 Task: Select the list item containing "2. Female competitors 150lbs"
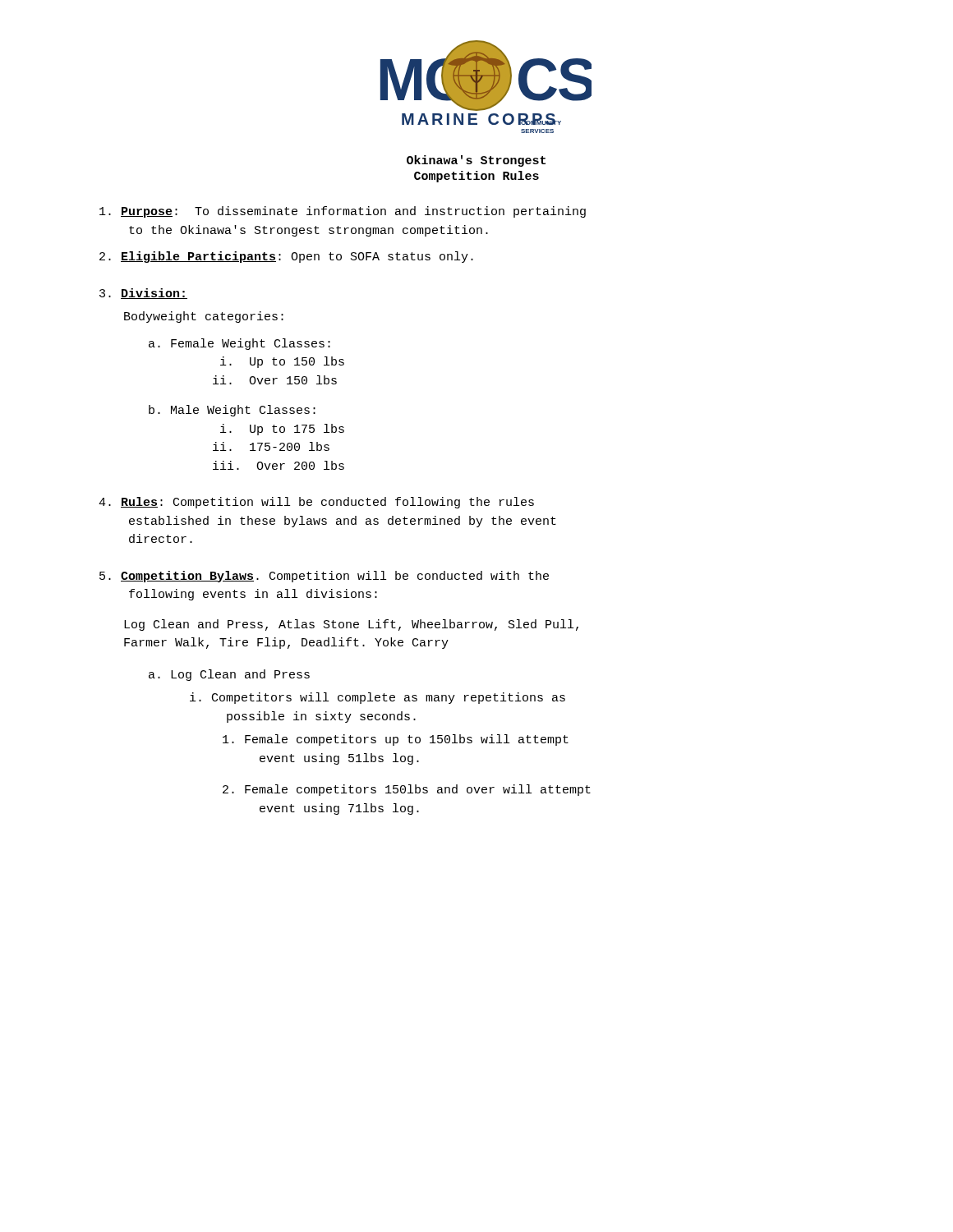pos(407,800)
